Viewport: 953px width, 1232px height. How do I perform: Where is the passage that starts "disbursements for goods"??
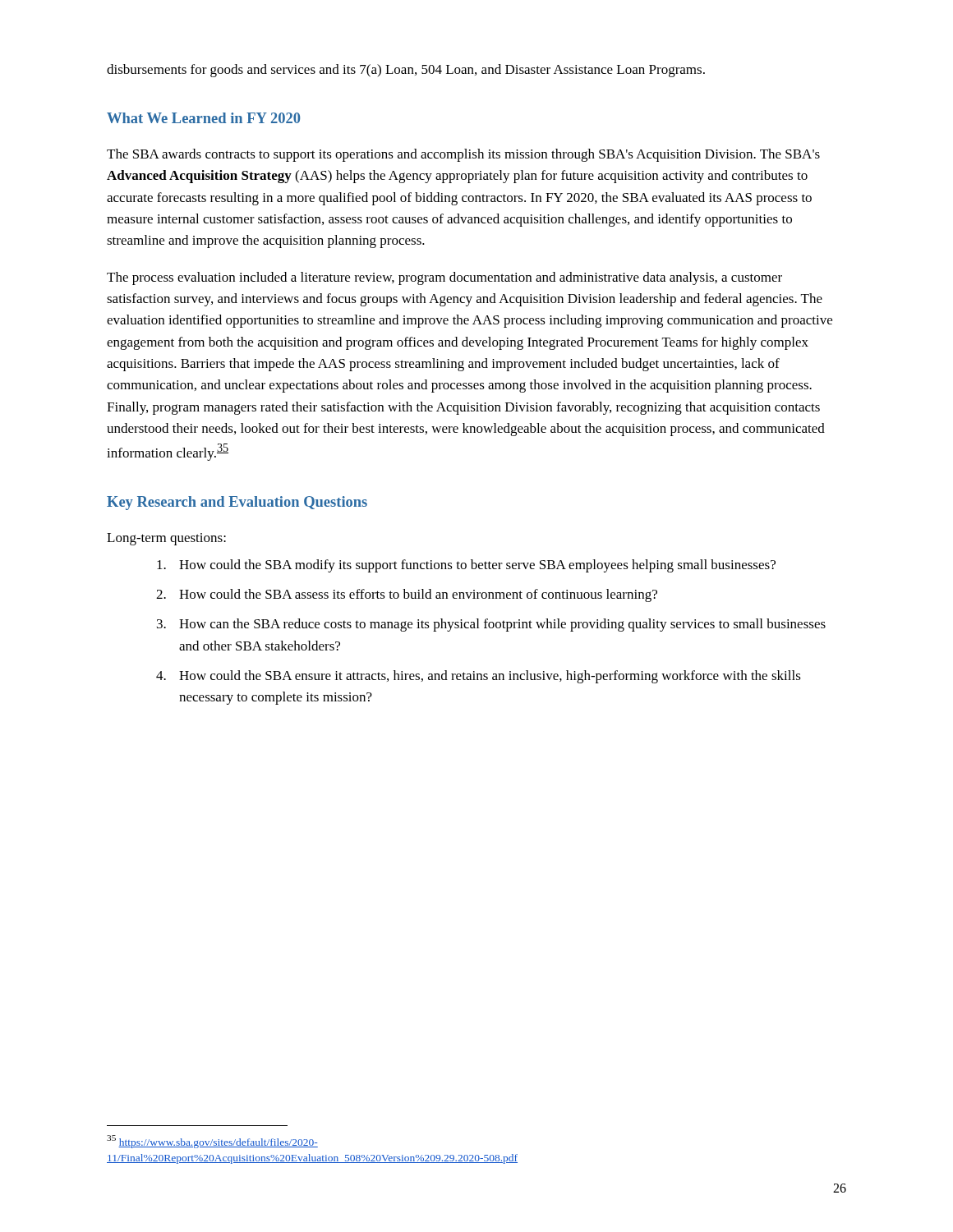406,69
